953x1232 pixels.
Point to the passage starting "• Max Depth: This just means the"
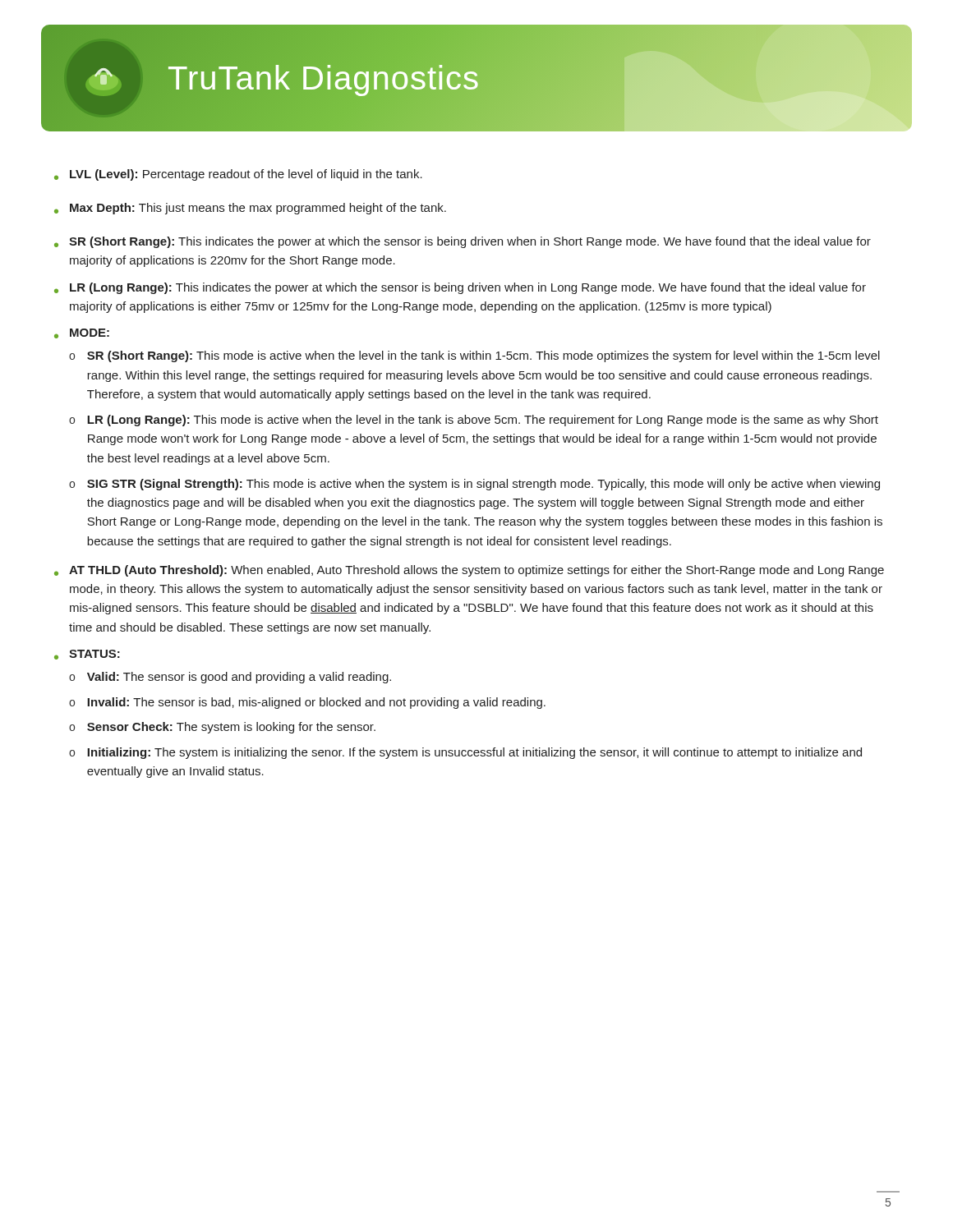point(250,211)
